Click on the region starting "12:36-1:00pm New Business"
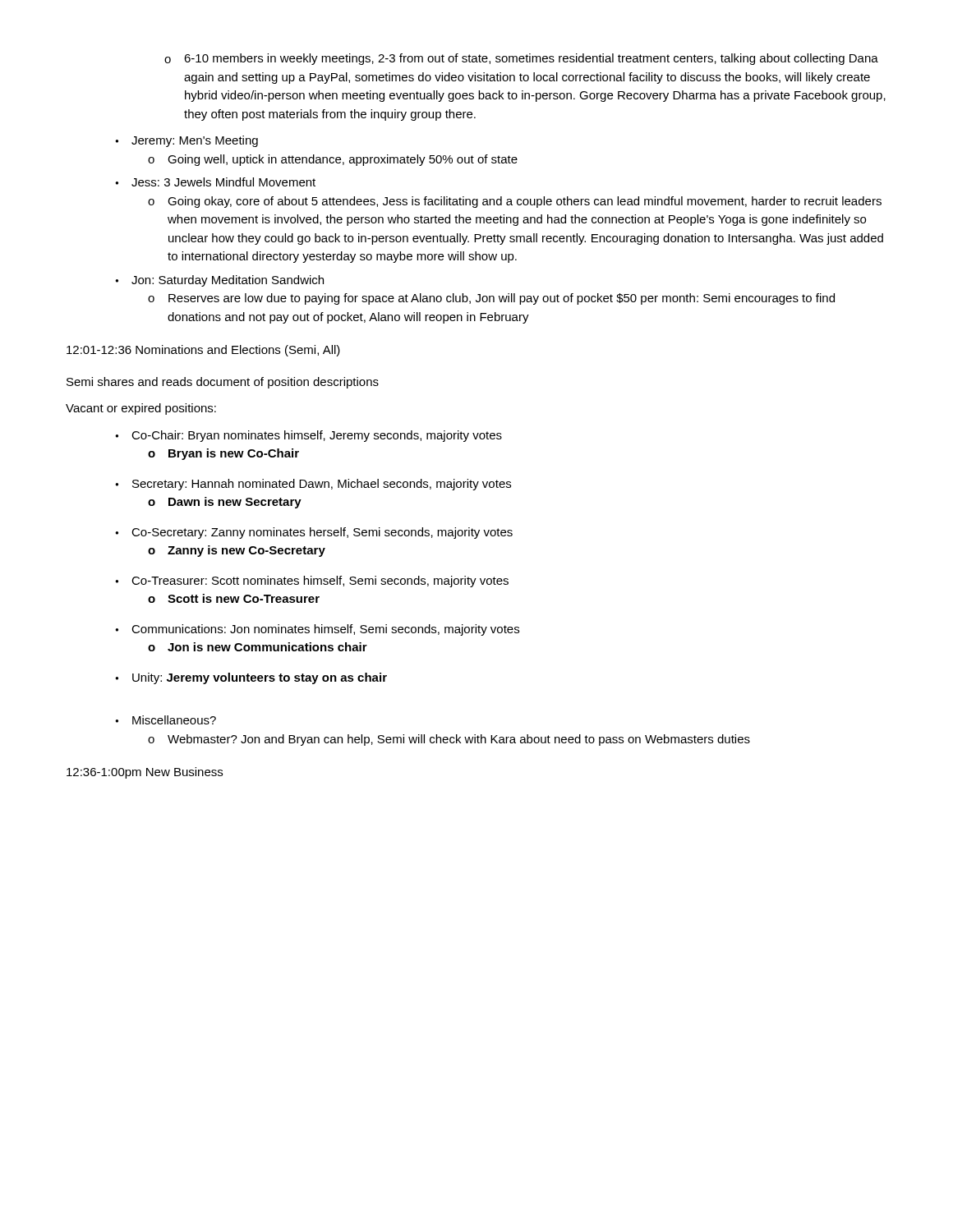This screenshot has height=1232, width=953. tap(145, 772)
